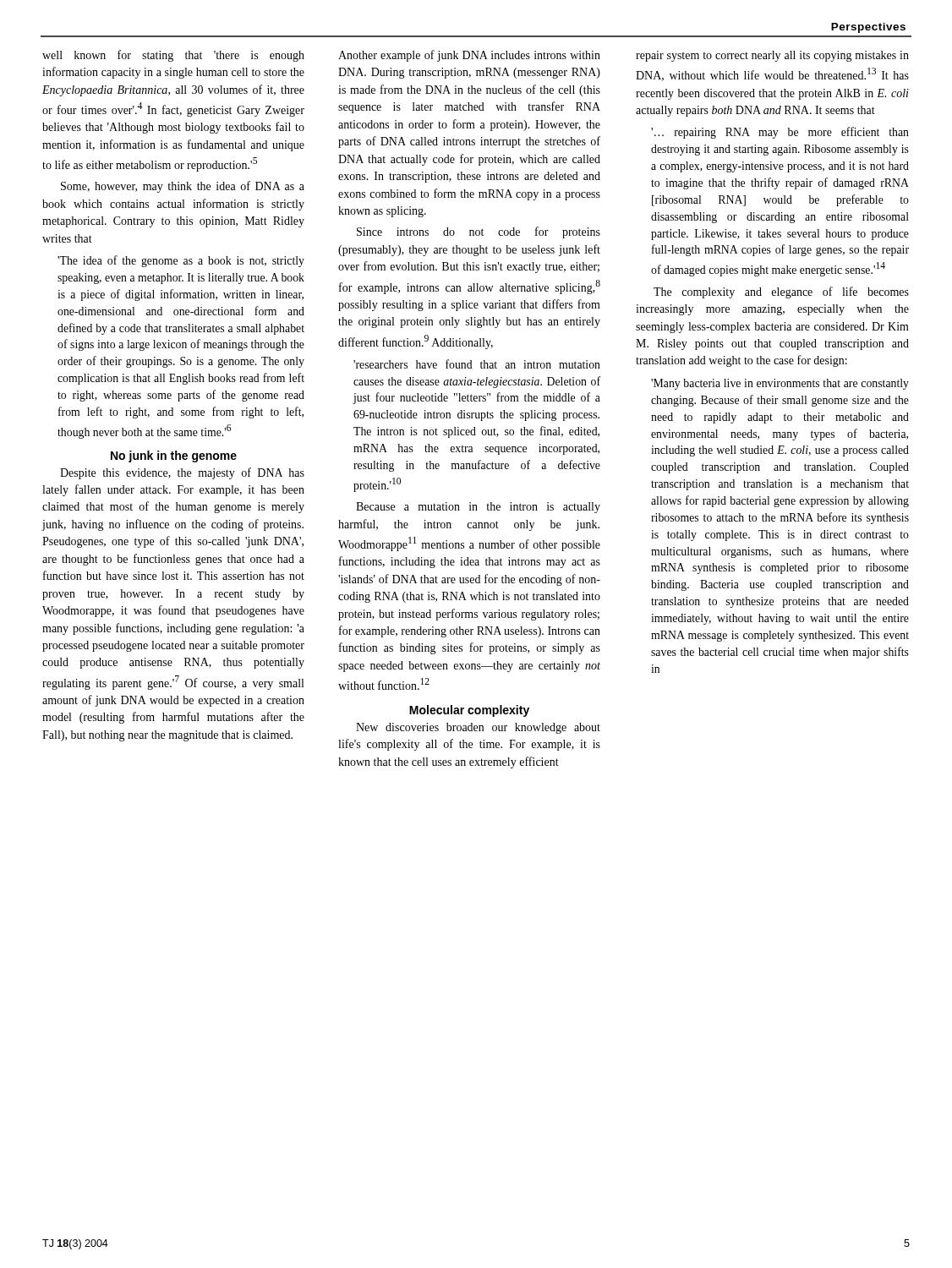Click on the text block with the text "'researchers have found that an"
The width and height of the screenshot is (952, 1268).
click(477, 425)
